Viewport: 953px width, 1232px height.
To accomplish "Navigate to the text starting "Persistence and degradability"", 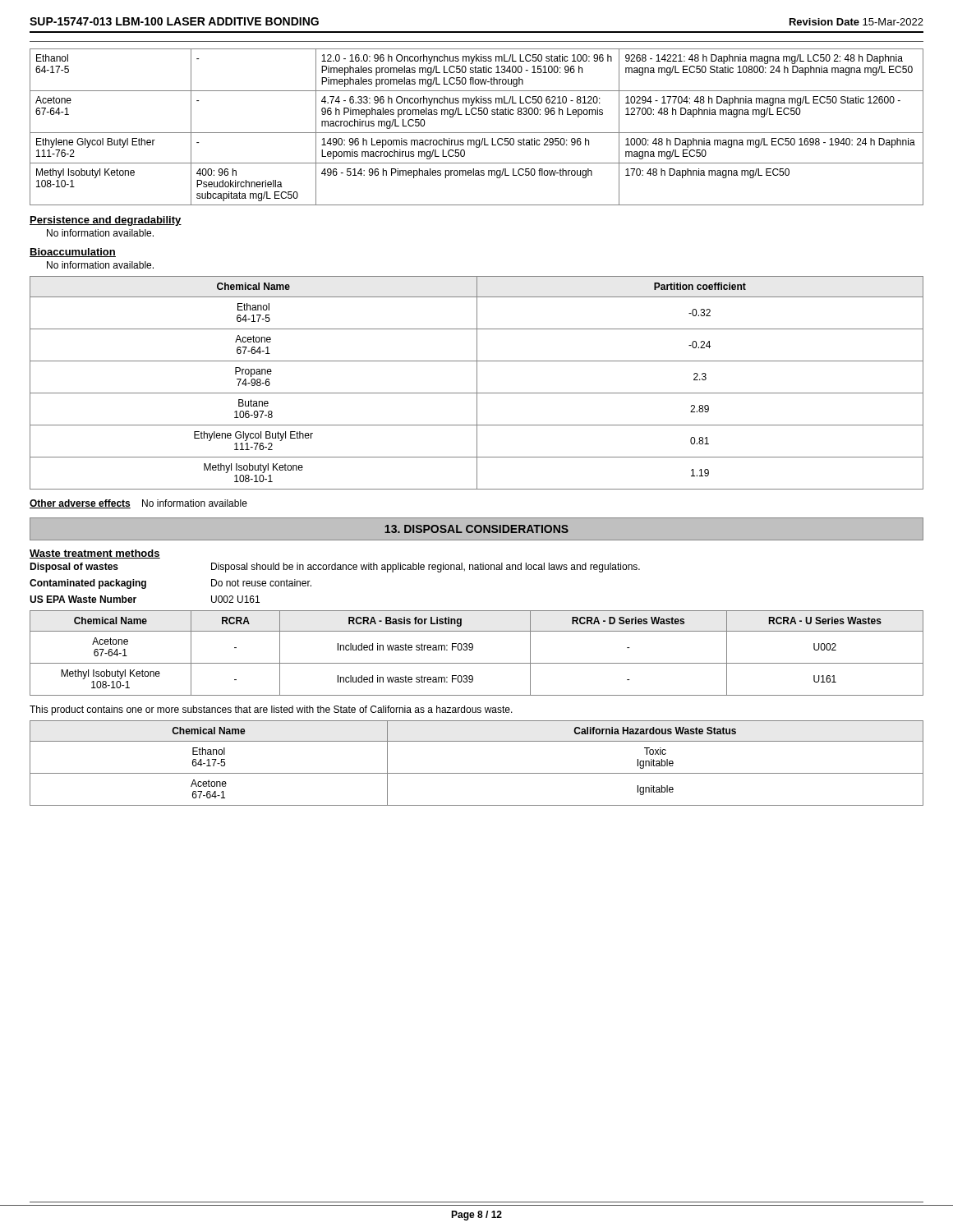I will [x=105, y=220].
